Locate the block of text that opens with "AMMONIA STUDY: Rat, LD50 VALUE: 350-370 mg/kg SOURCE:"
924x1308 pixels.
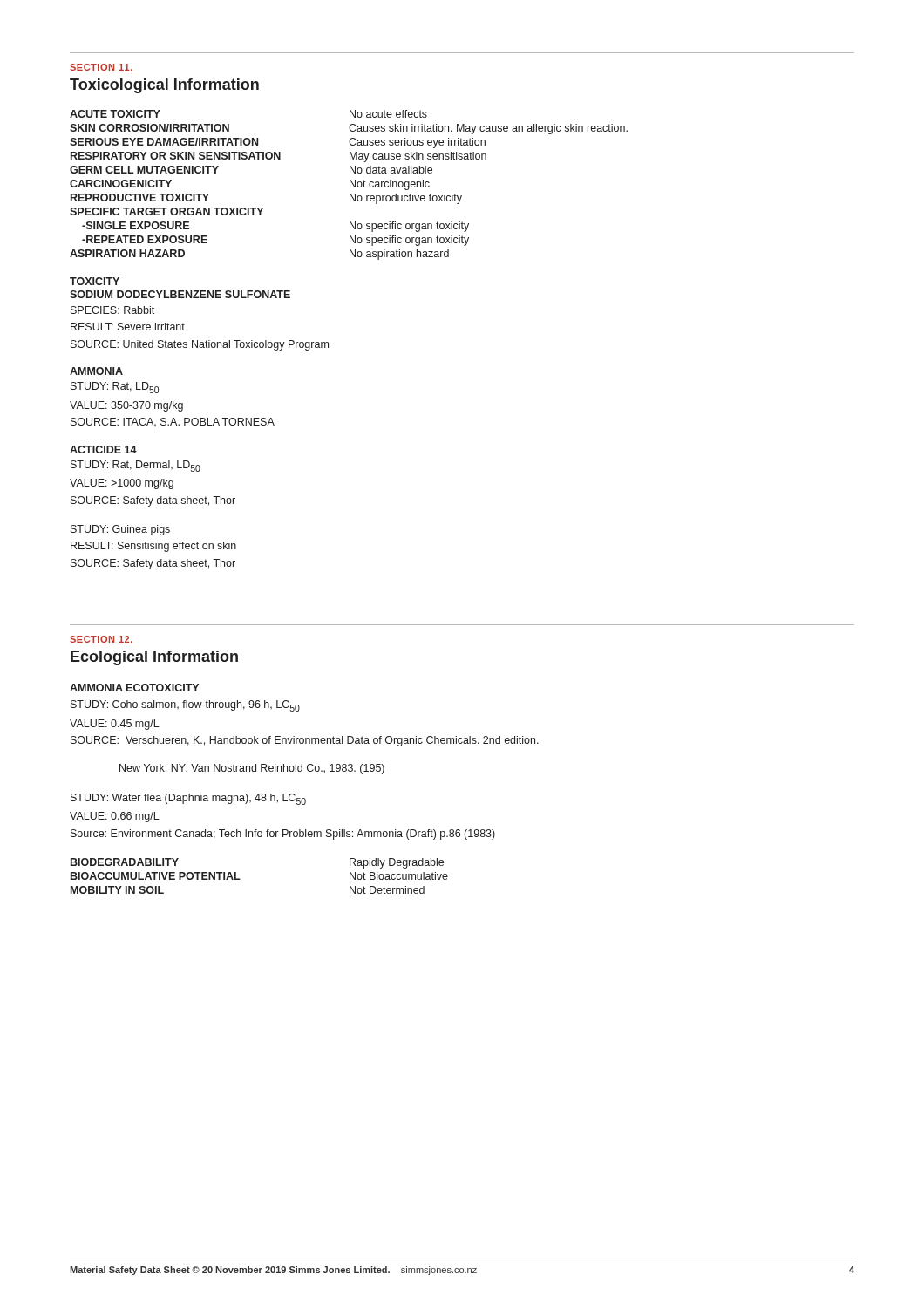[96, 371]
